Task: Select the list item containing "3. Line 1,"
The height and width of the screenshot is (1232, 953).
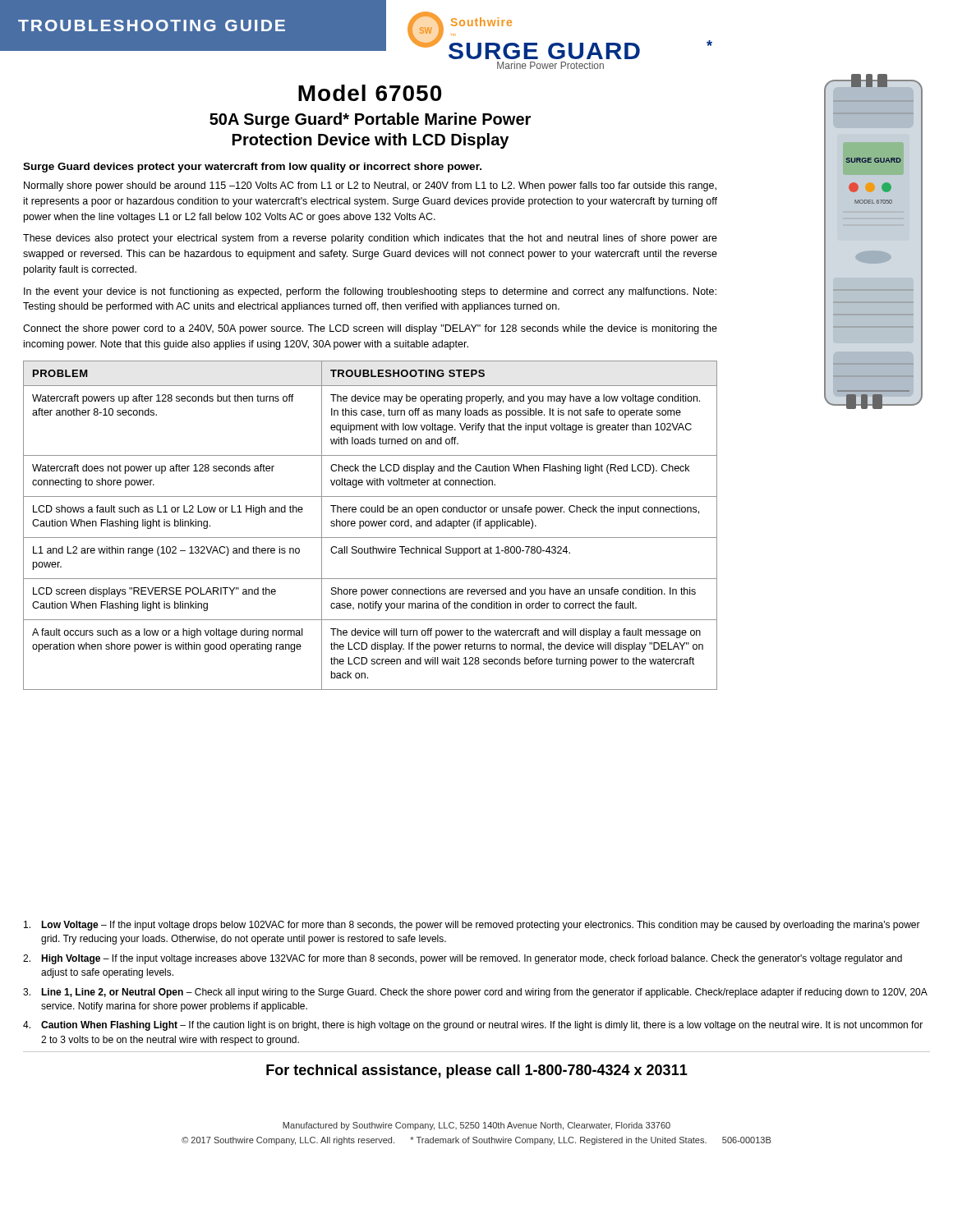Action: [x=476, y=1000]
